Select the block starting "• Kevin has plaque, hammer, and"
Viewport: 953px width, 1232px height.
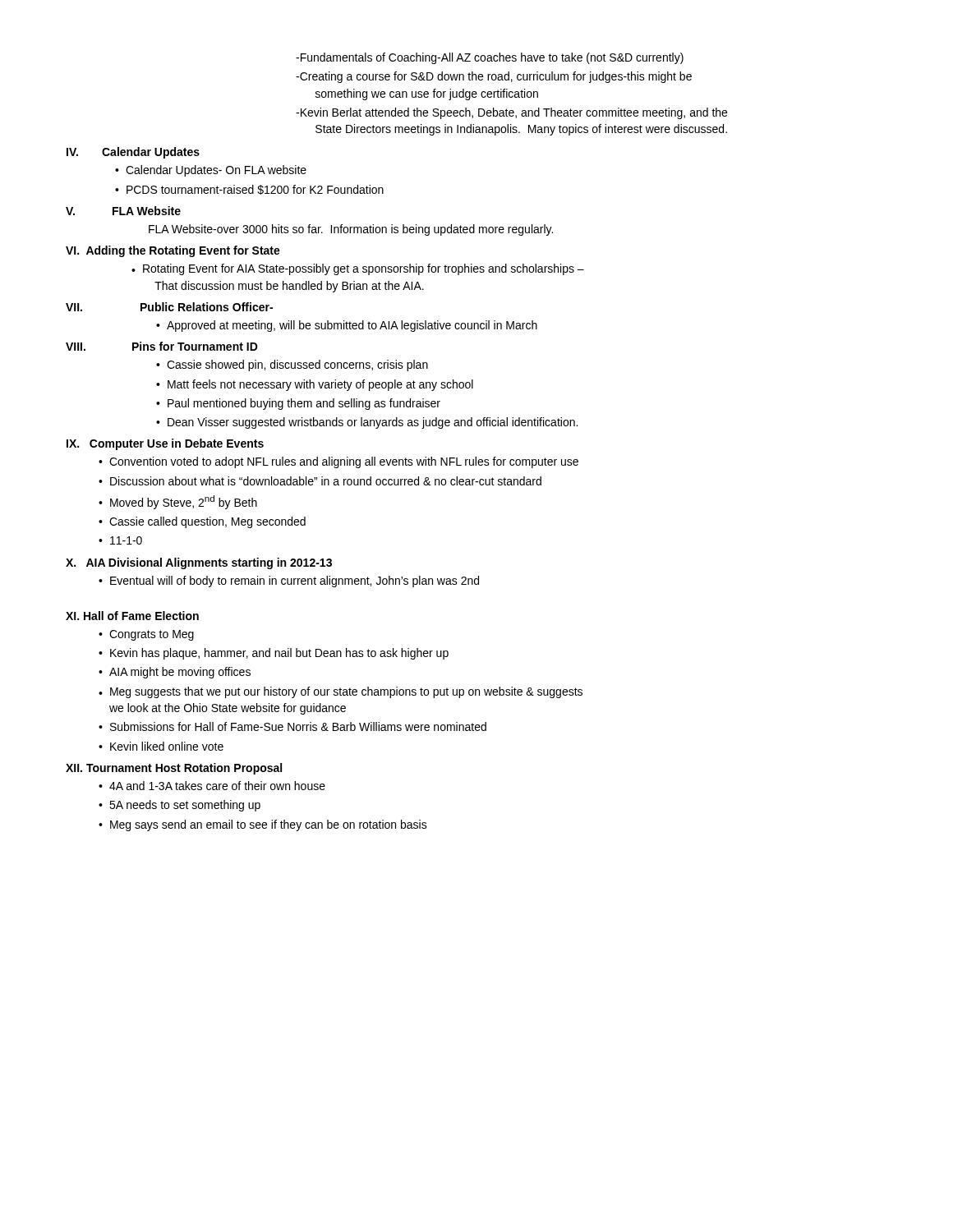[x=274, y=653]
